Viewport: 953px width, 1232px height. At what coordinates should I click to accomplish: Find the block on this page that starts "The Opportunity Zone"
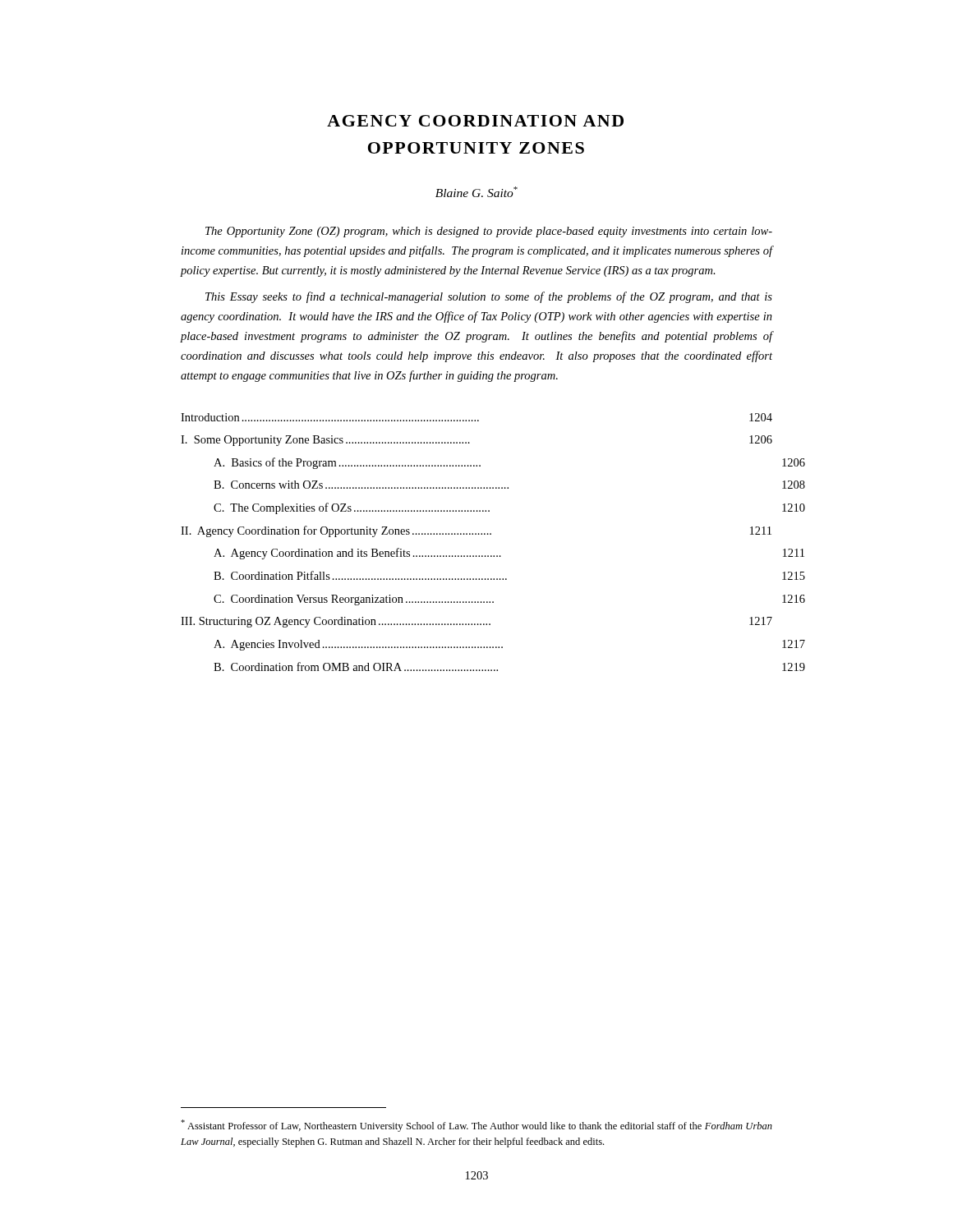476,304
